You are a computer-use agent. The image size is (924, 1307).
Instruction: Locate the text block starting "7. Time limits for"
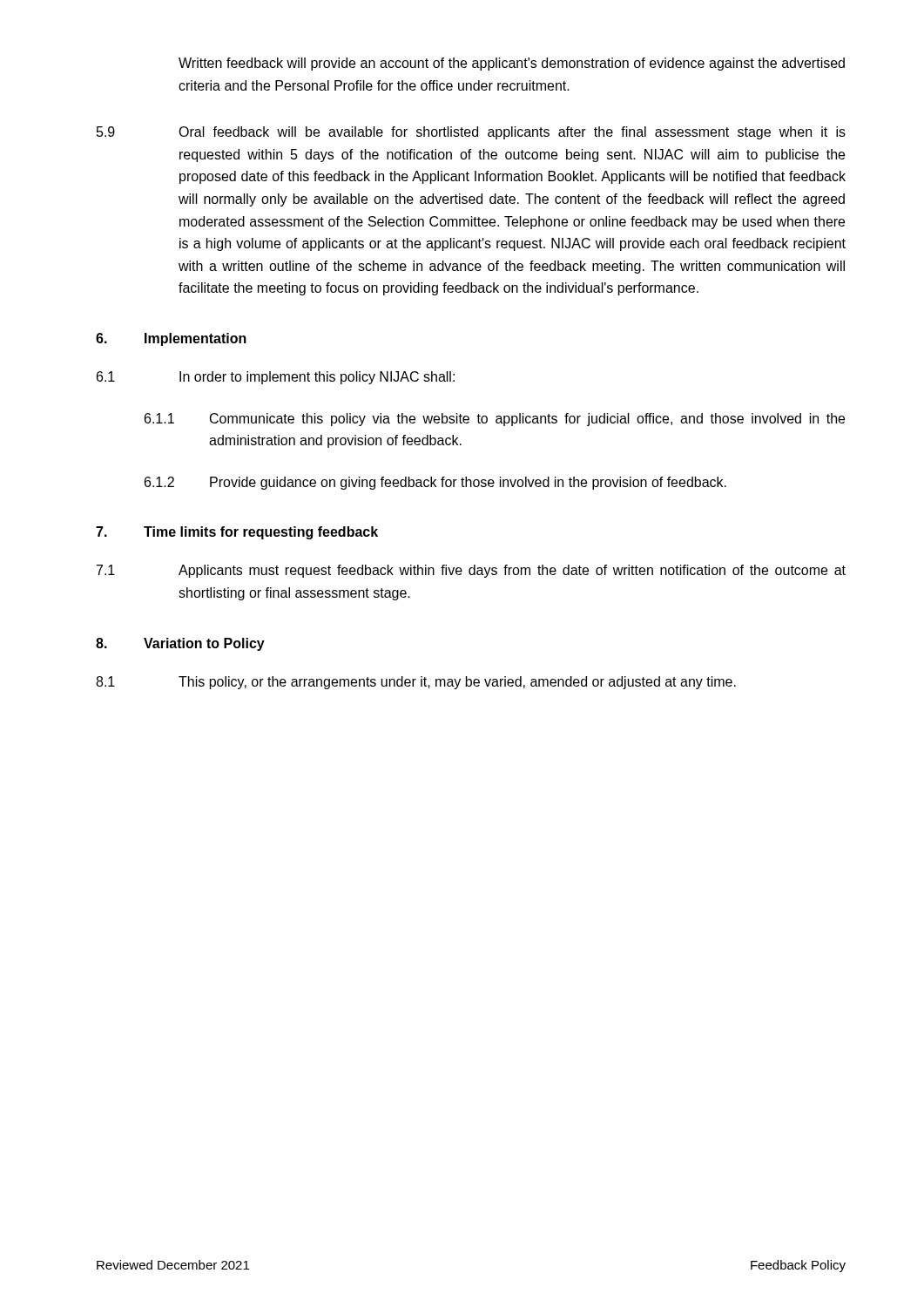pos(237,533)
